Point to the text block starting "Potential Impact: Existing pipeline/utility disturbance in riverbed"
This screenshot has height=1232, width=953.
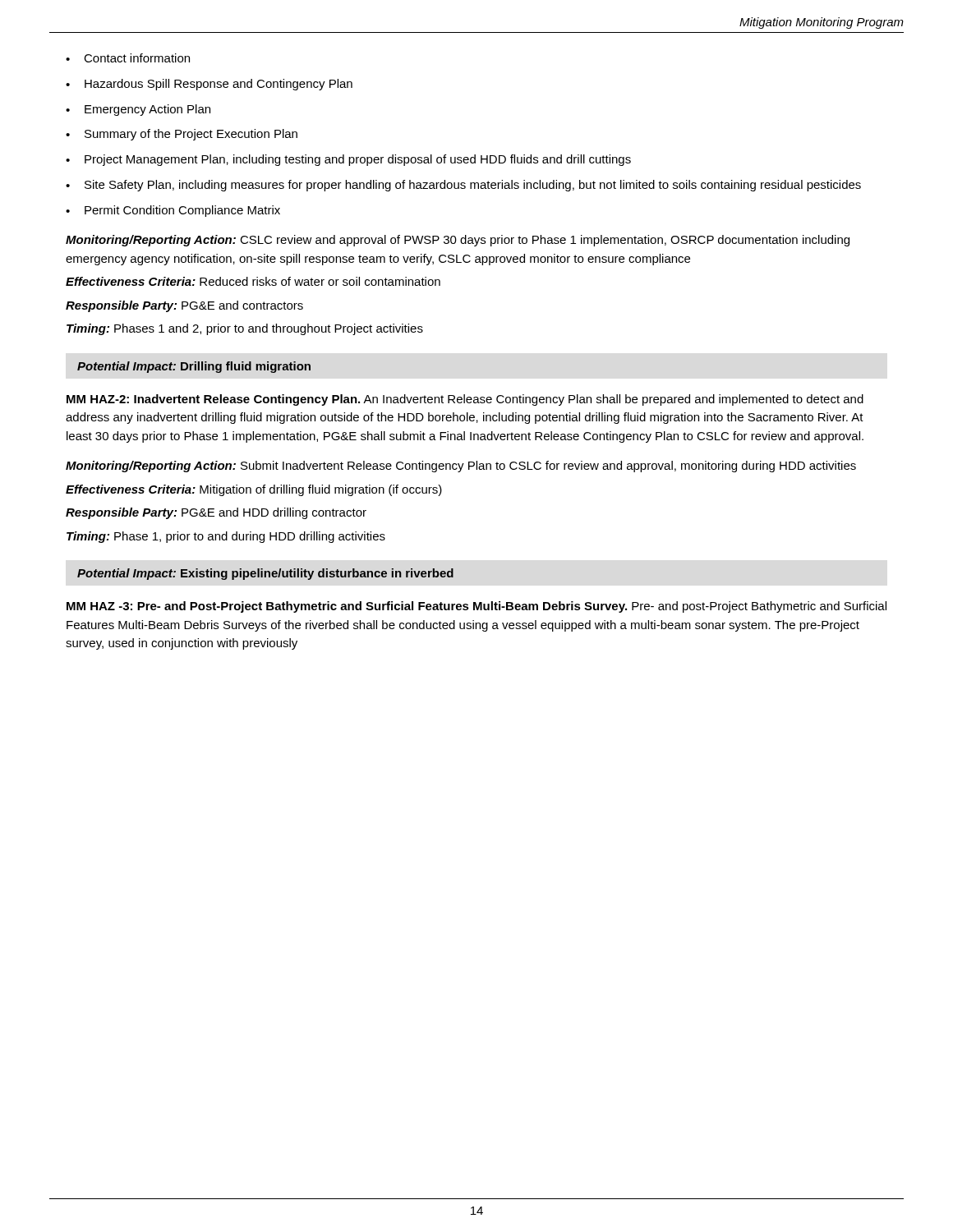tap(266, 573)
